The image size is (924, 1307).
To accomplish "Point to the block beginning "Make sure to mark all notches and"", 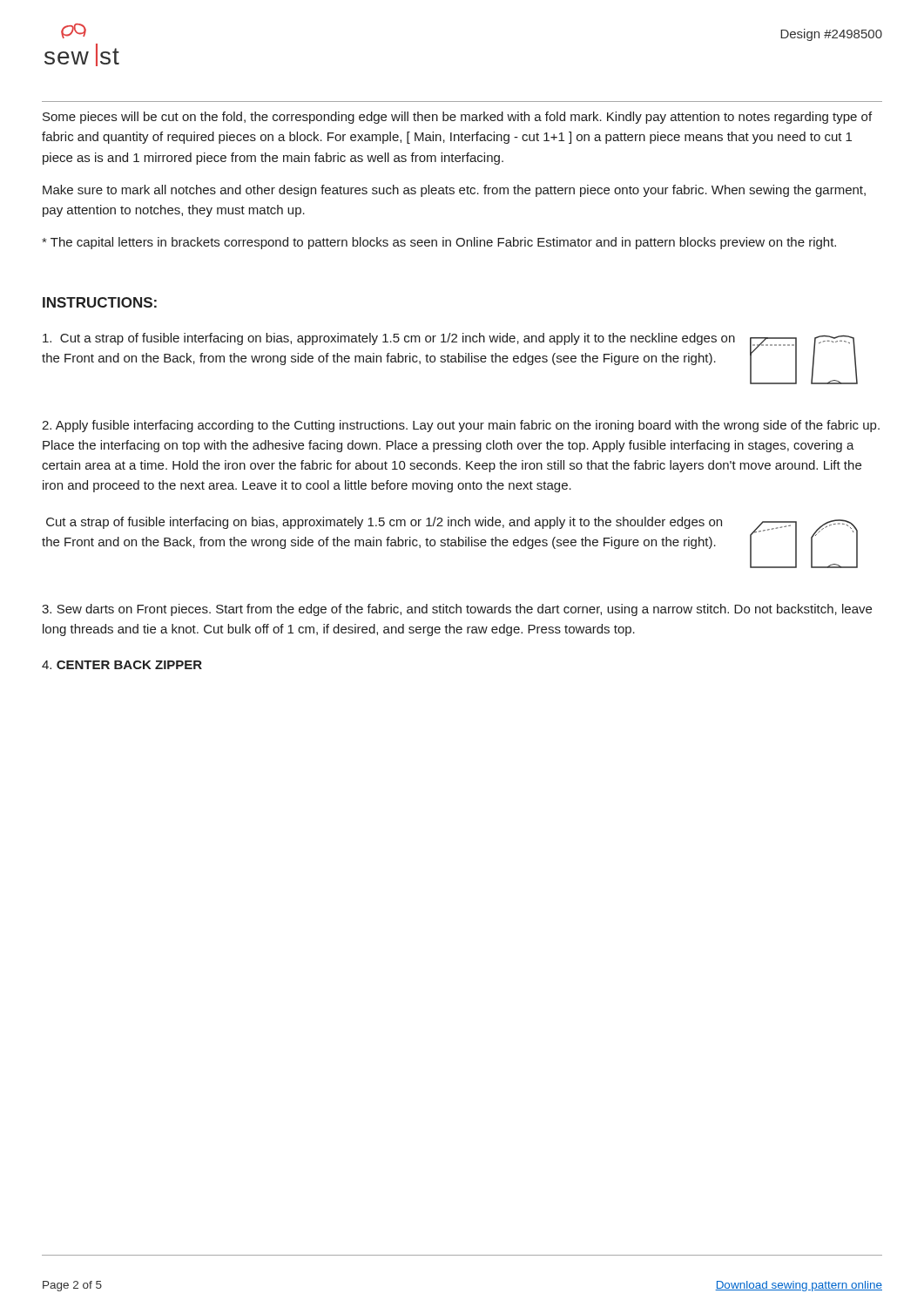I will (x=454, y=199).
